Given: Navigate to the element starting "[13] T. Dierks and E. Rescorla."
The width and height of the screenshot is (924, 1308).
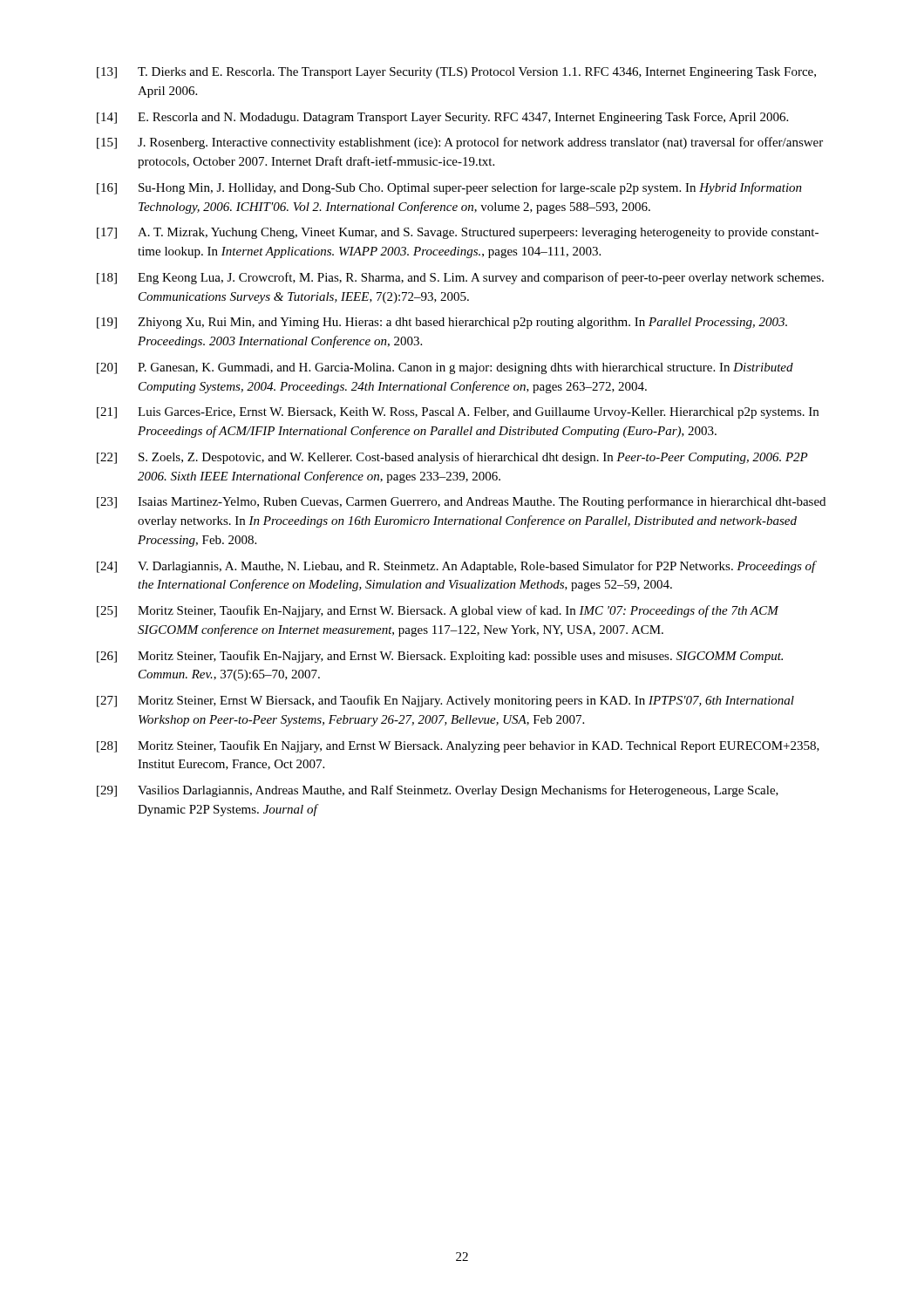Looking at the screenshot, I should coord(462,82).
